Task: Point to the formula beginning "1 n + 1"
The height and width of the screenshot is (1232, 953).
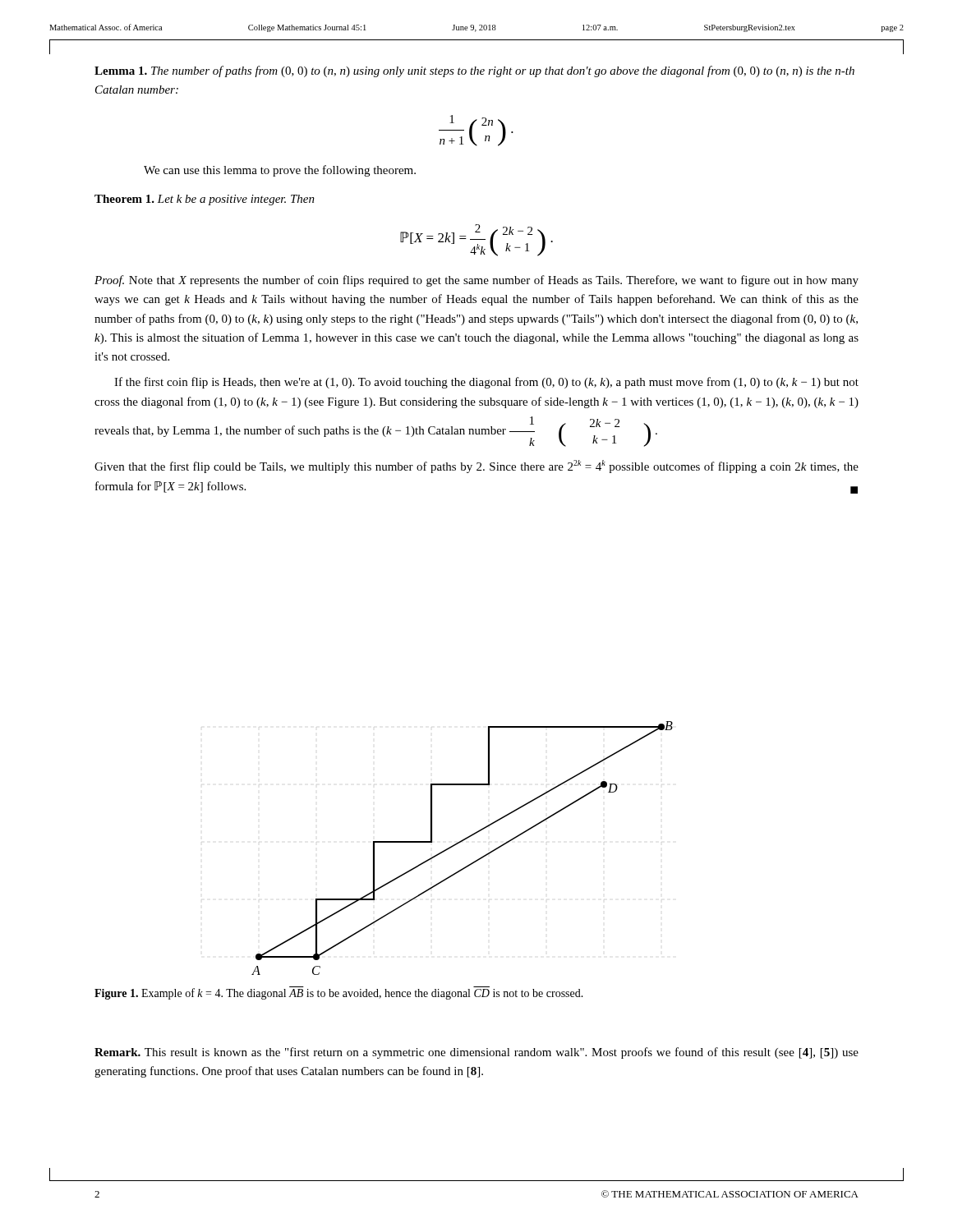Action: click(476, 130)
